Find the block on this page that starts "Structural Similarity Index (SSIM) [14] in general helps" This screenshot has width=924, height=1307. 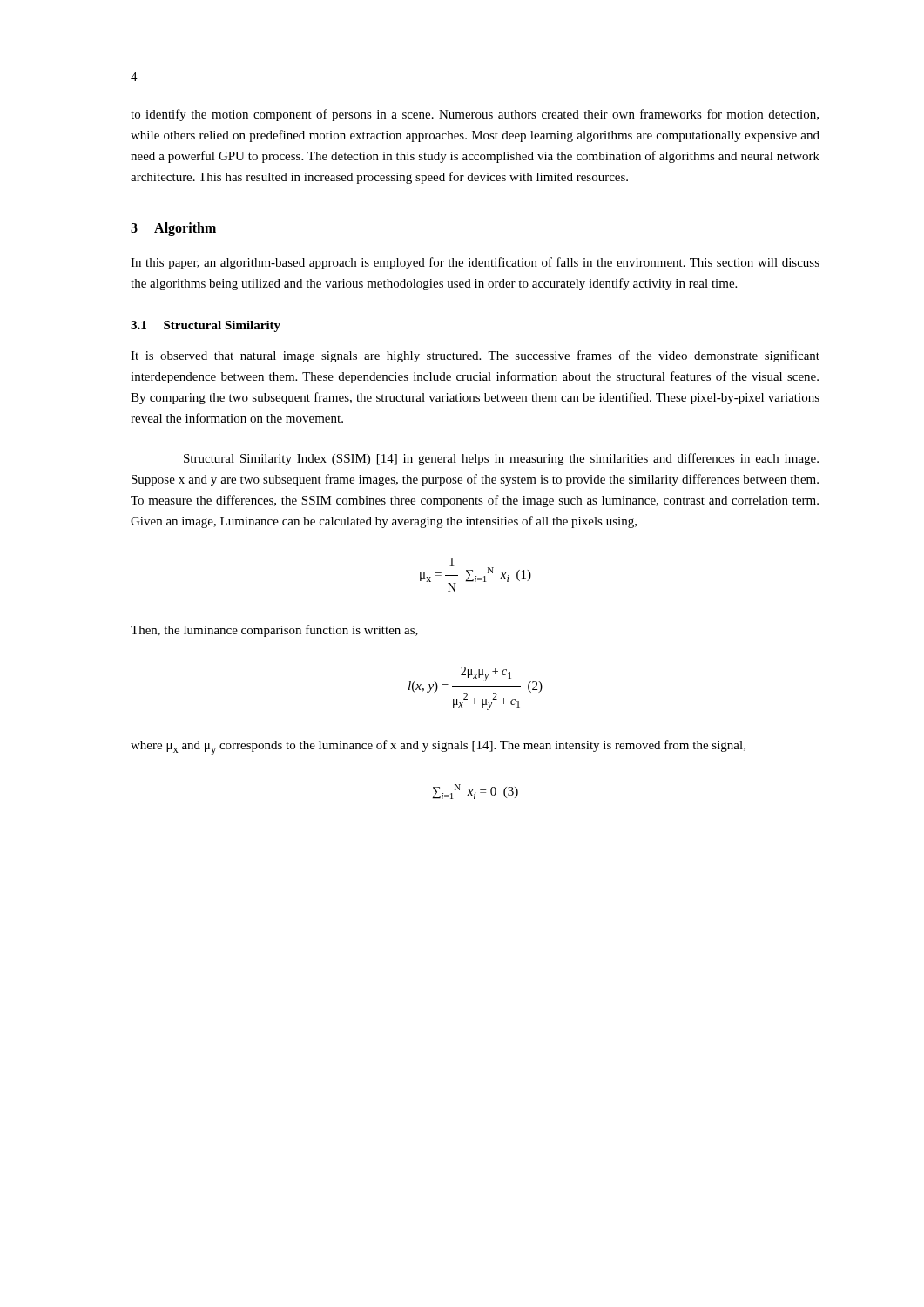(x=475, y=490)
